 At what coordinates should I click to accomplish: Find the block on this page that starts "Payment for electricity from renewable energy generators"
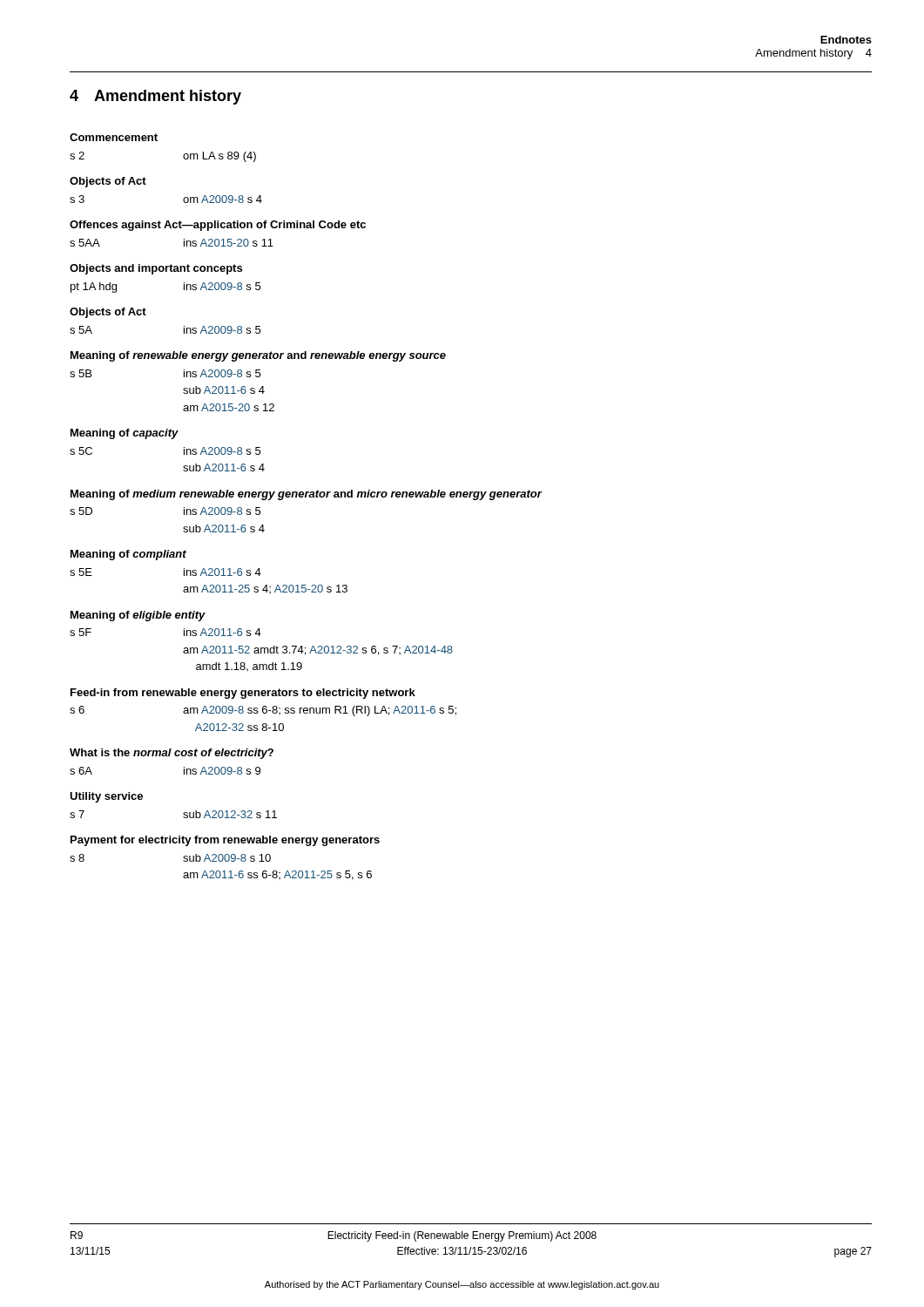(x=225, y=841)
